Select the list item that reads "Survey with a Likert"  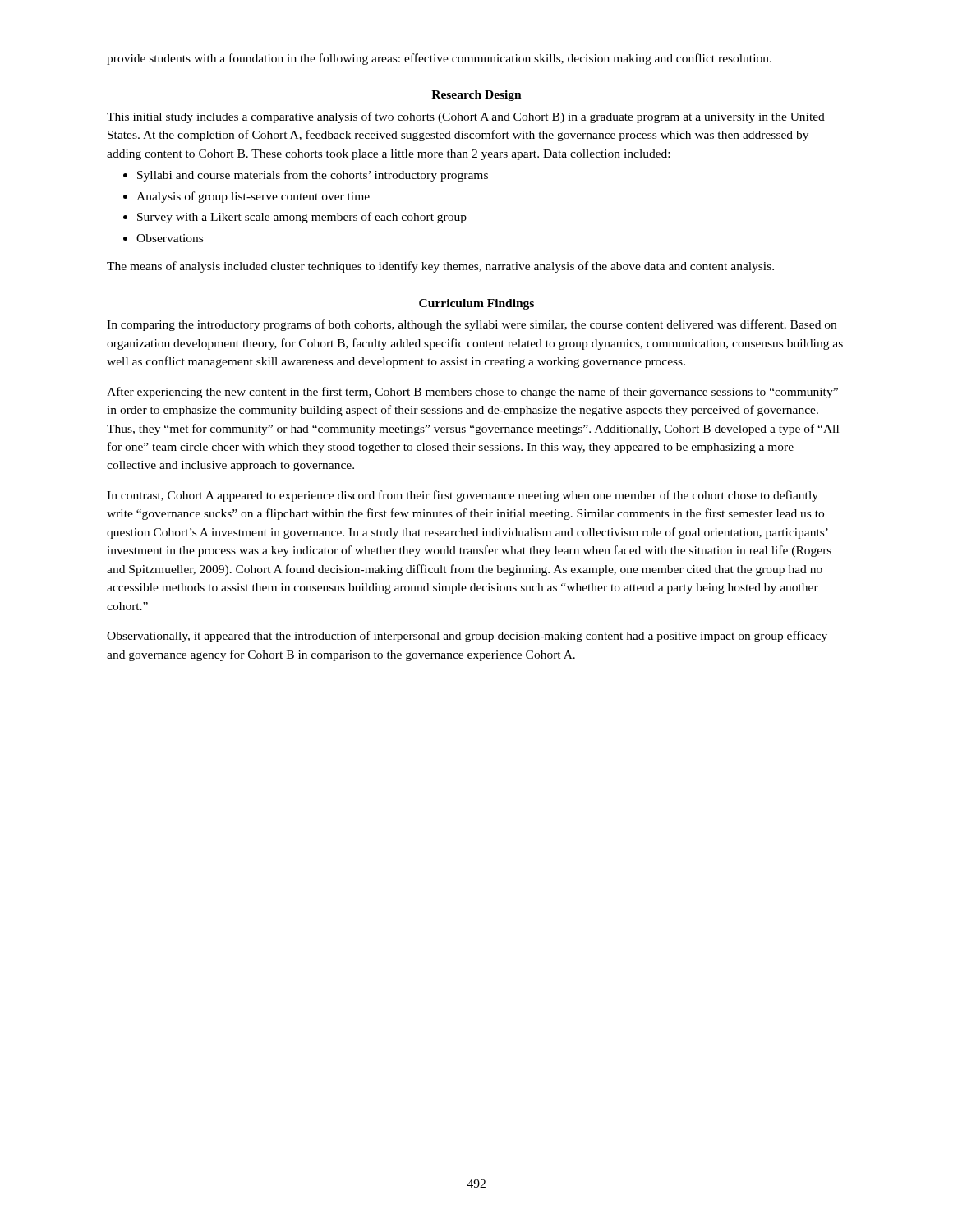302,217
